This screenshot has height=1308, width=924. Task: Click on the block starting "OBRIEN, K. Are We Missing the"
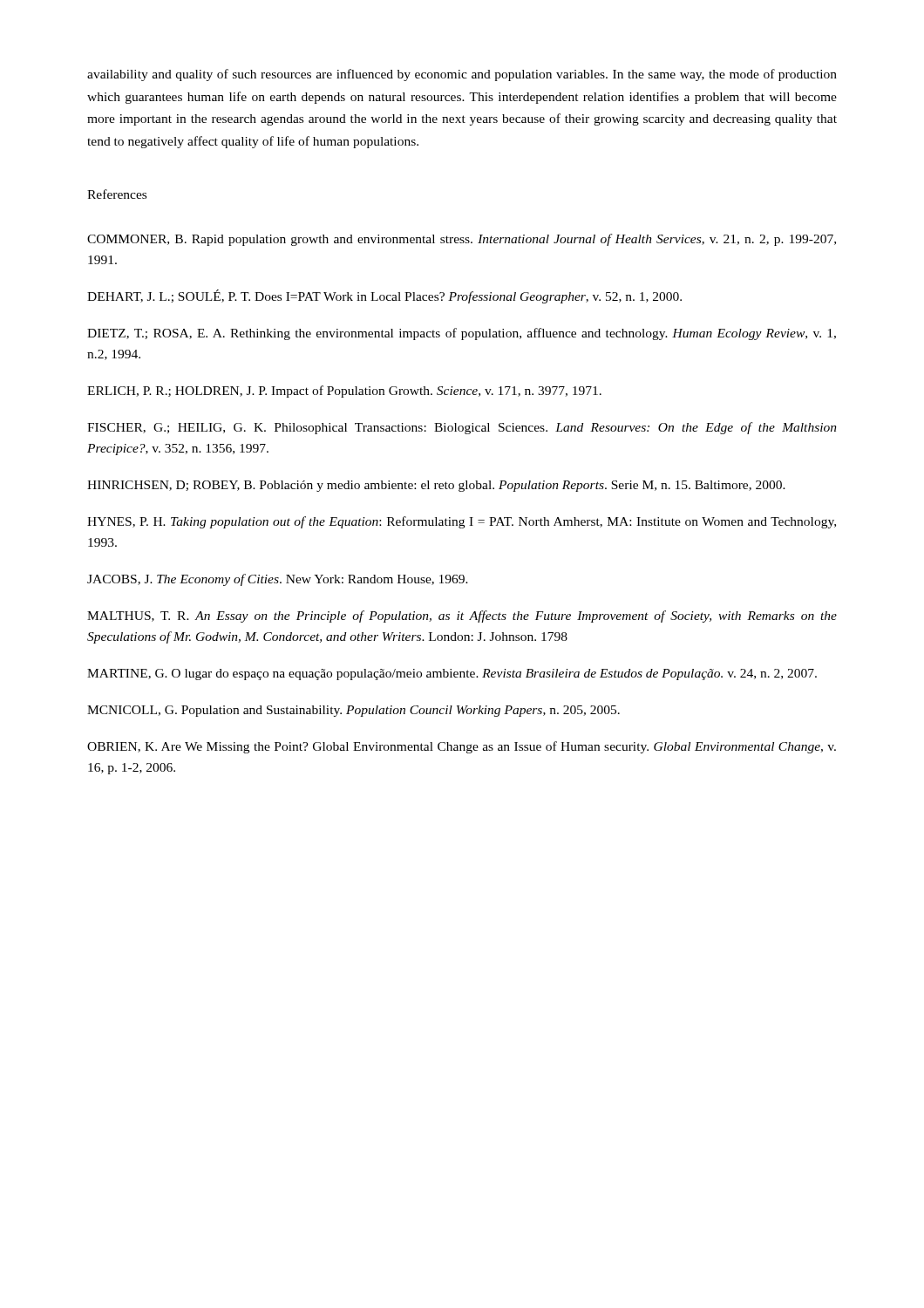coord(462,757)
